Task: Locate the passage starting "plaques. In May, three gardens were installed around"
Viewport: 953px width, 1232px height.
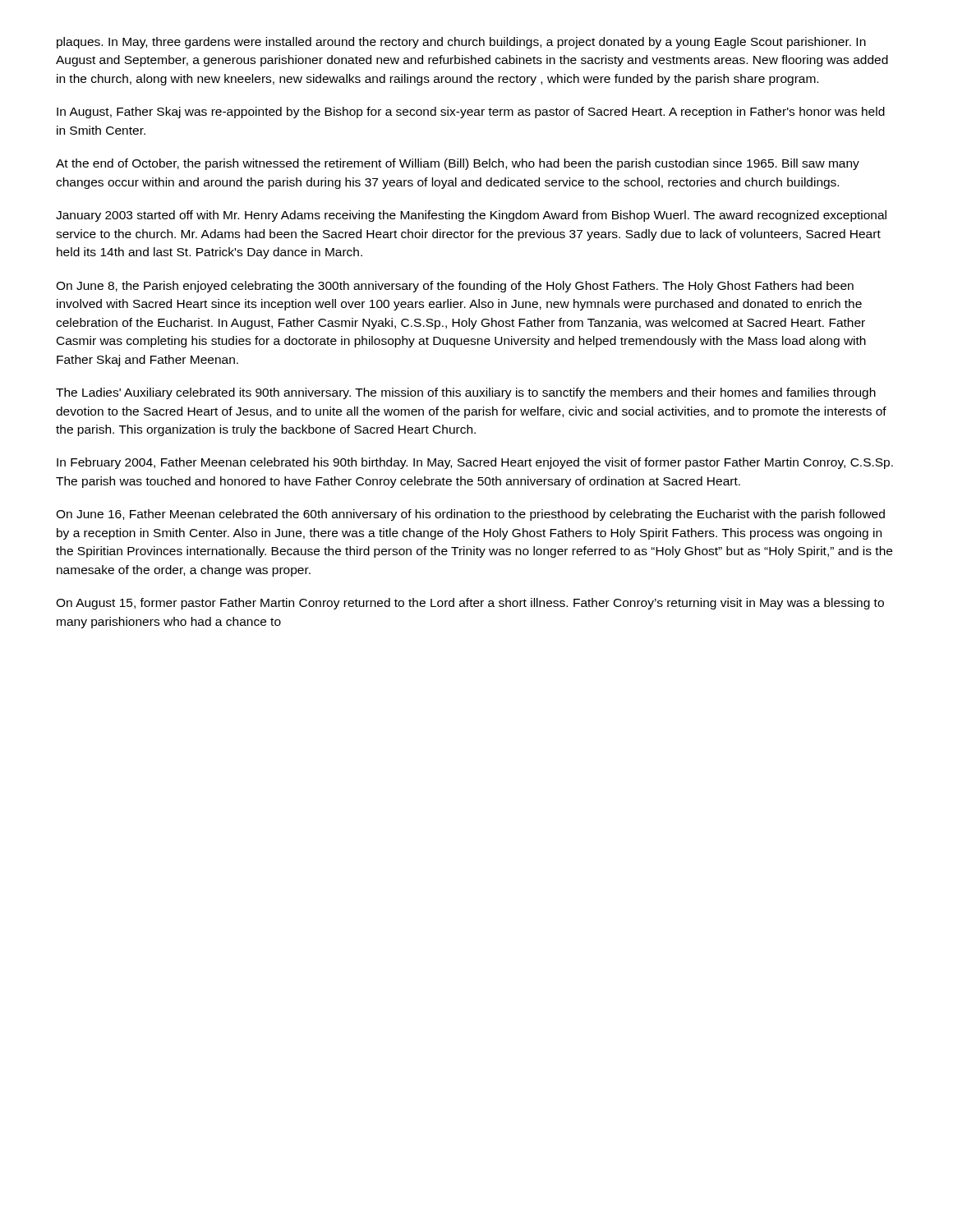Action: point(472,60)
